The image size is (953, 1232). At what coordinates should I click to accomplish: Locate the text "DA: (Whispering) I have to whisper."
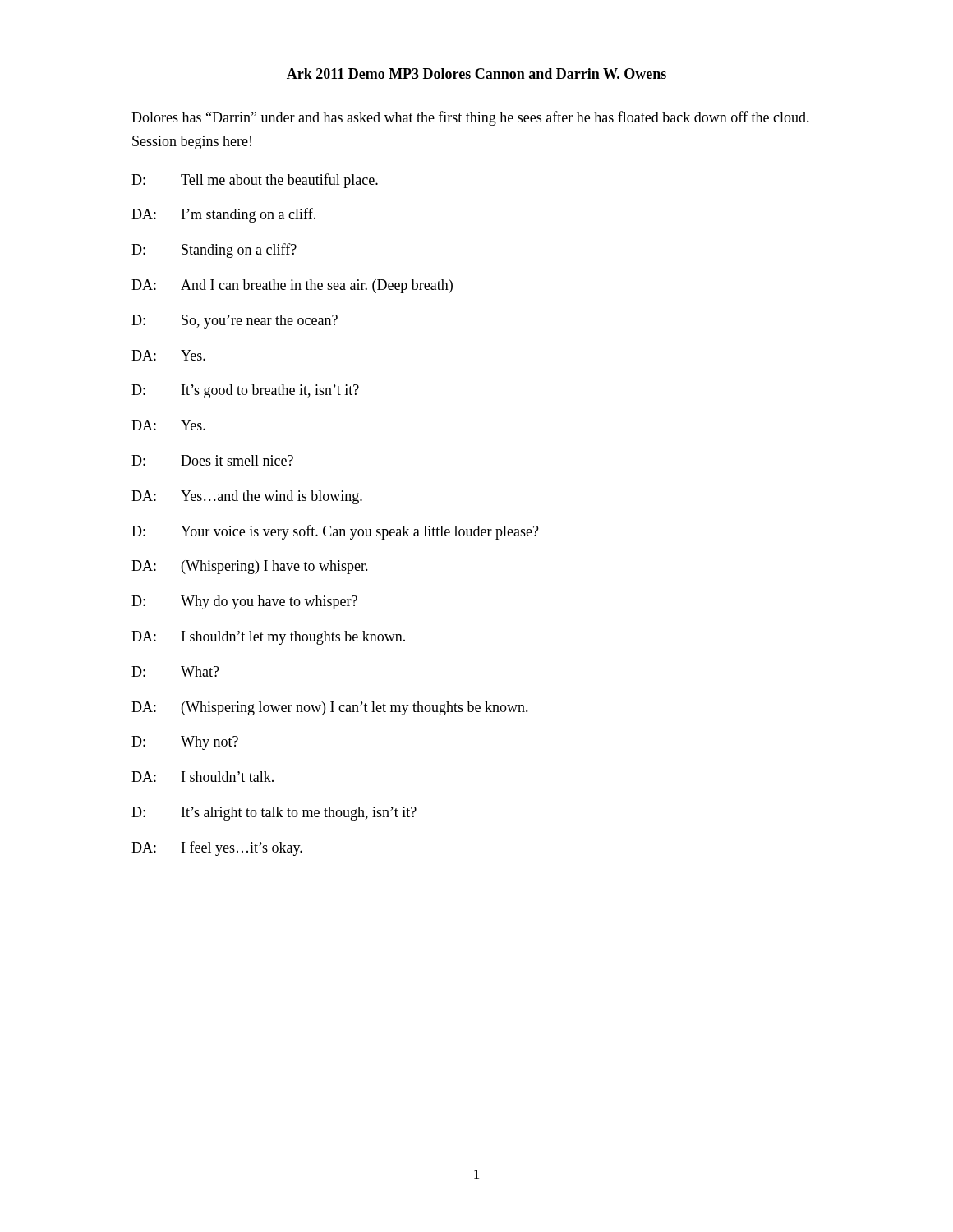click(250, 567)
